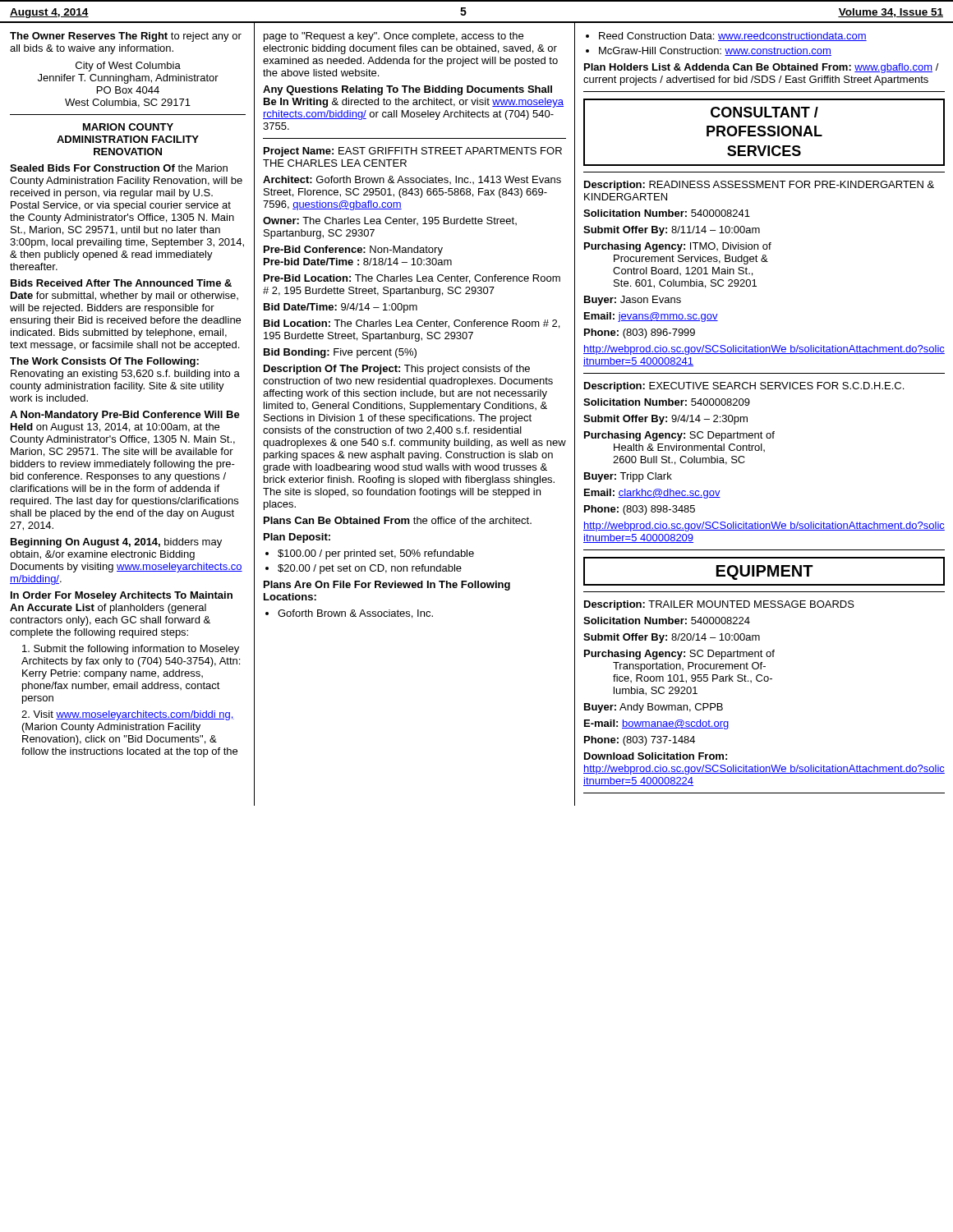Locate the text block starting "Submit the following"

pos(134,673)
